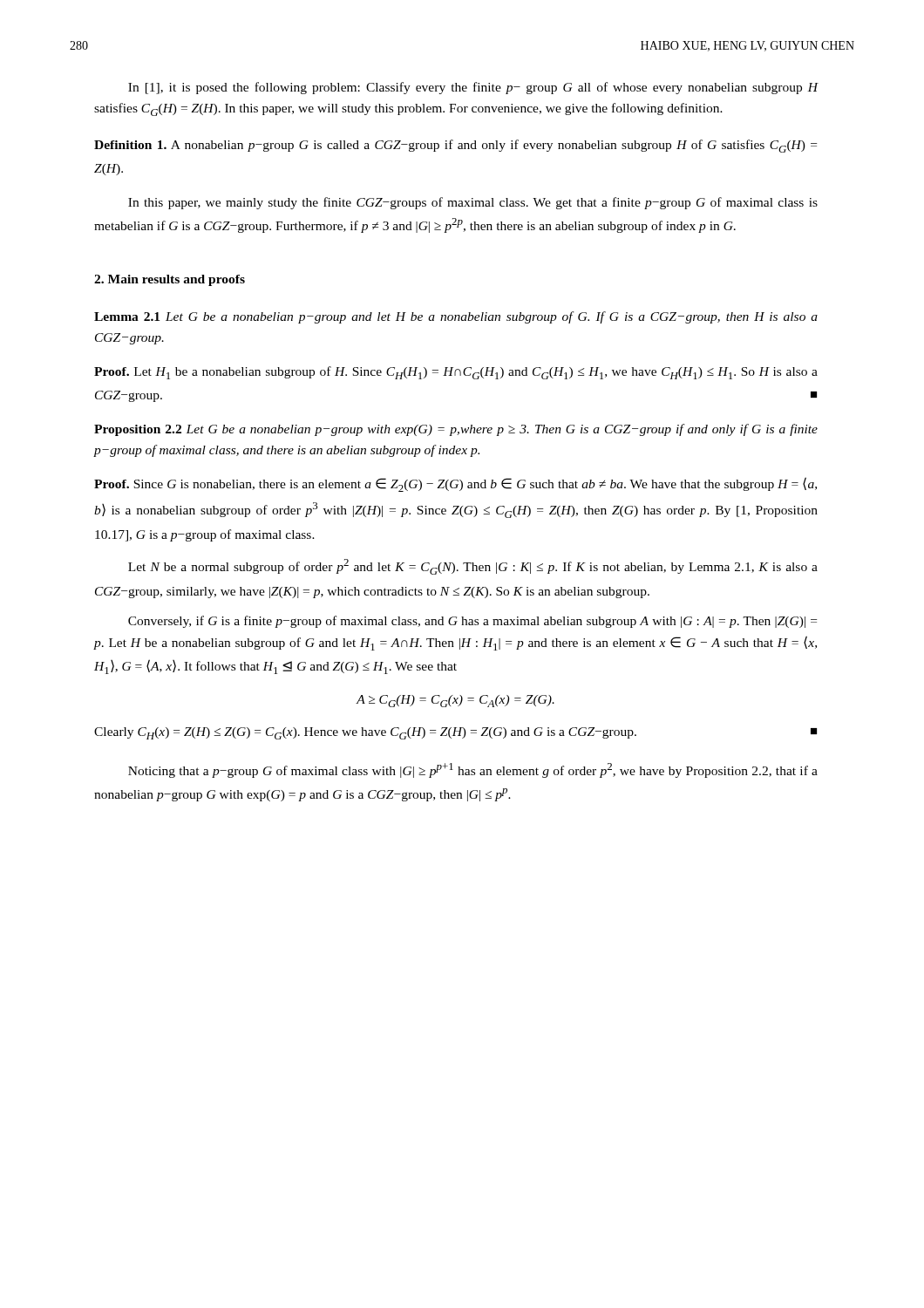Click the passage that begins "Noticing that a p−group G of"

click(456, 781)
